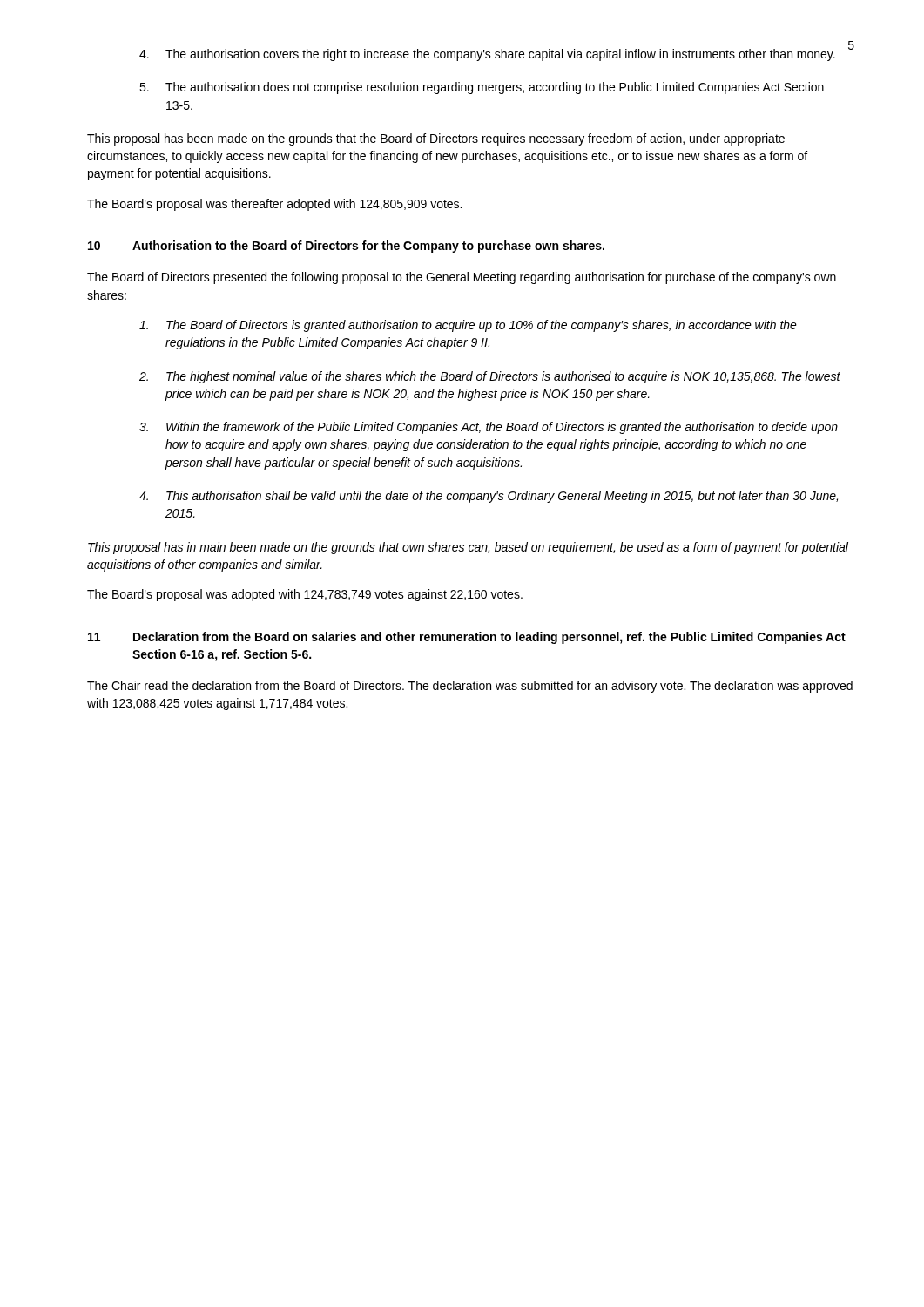The width and height of the screenshot is (924, 1307).
Task: Locate the element starting "3.Within the framework"
Action: pos(492,445)
